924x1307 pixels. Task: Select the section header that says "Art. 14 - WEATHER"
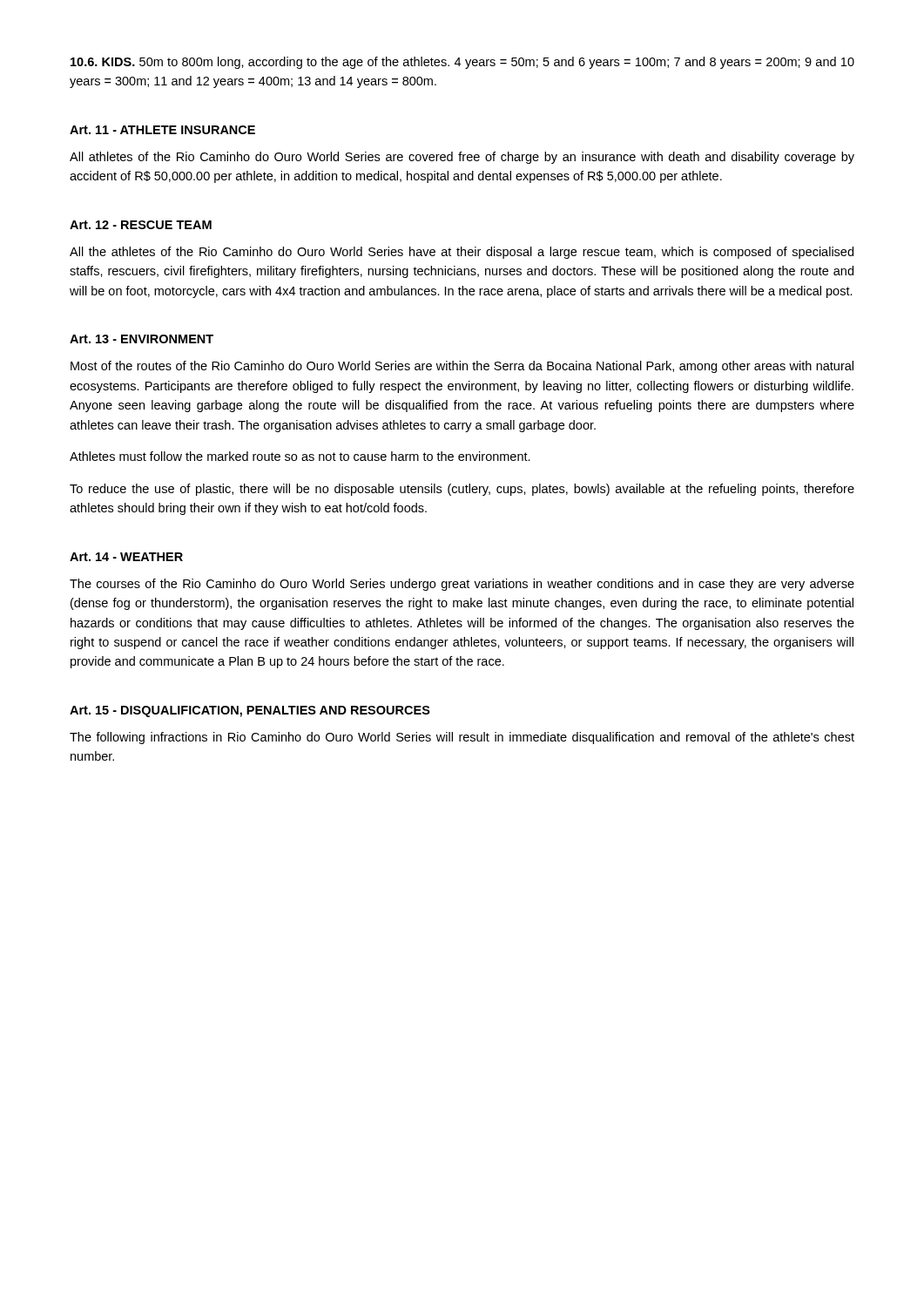[x=126, y=556]
